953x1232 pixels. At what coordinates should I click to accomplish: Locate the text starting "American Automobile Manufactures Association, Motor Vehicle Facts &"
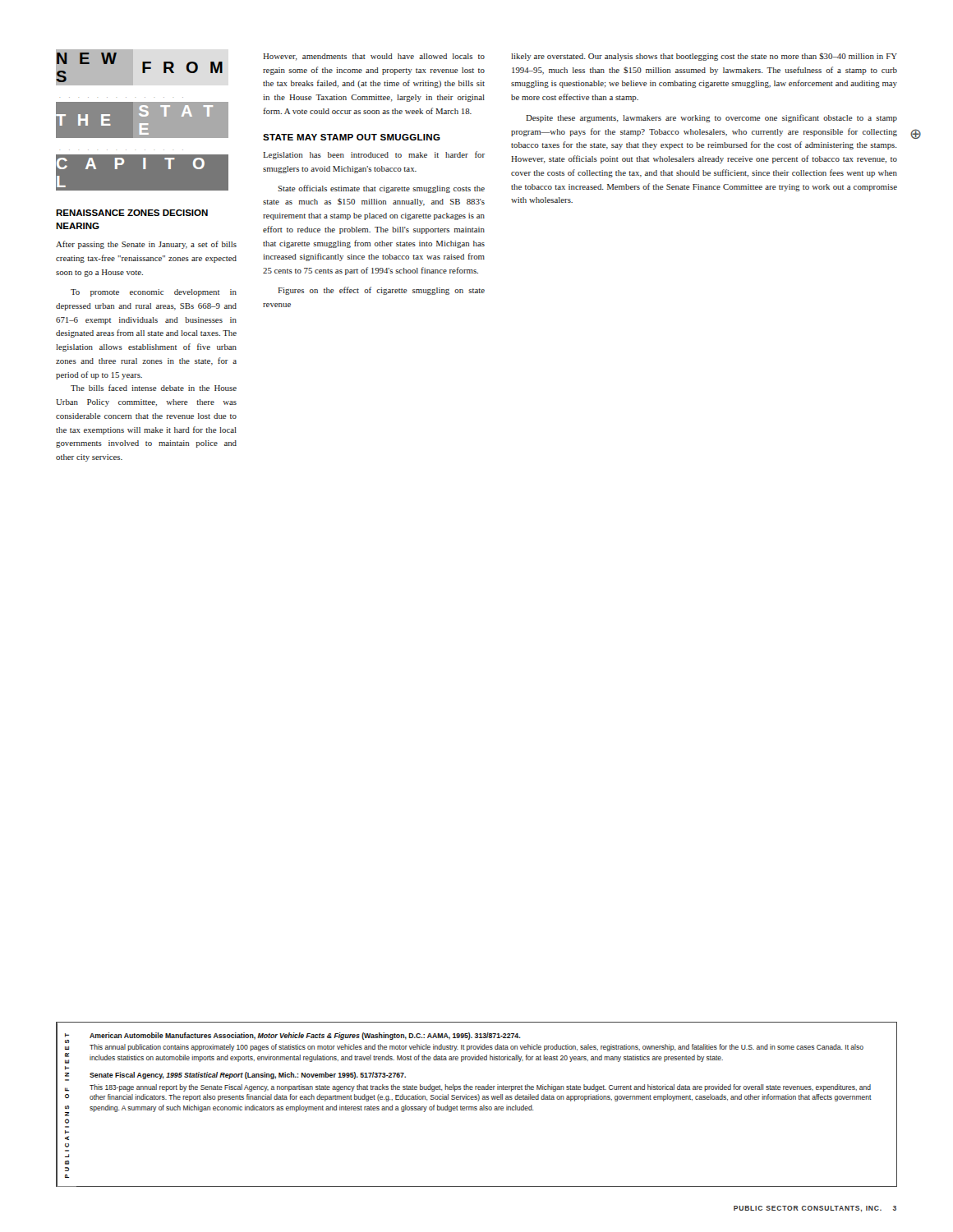[x=486, y=1047]
